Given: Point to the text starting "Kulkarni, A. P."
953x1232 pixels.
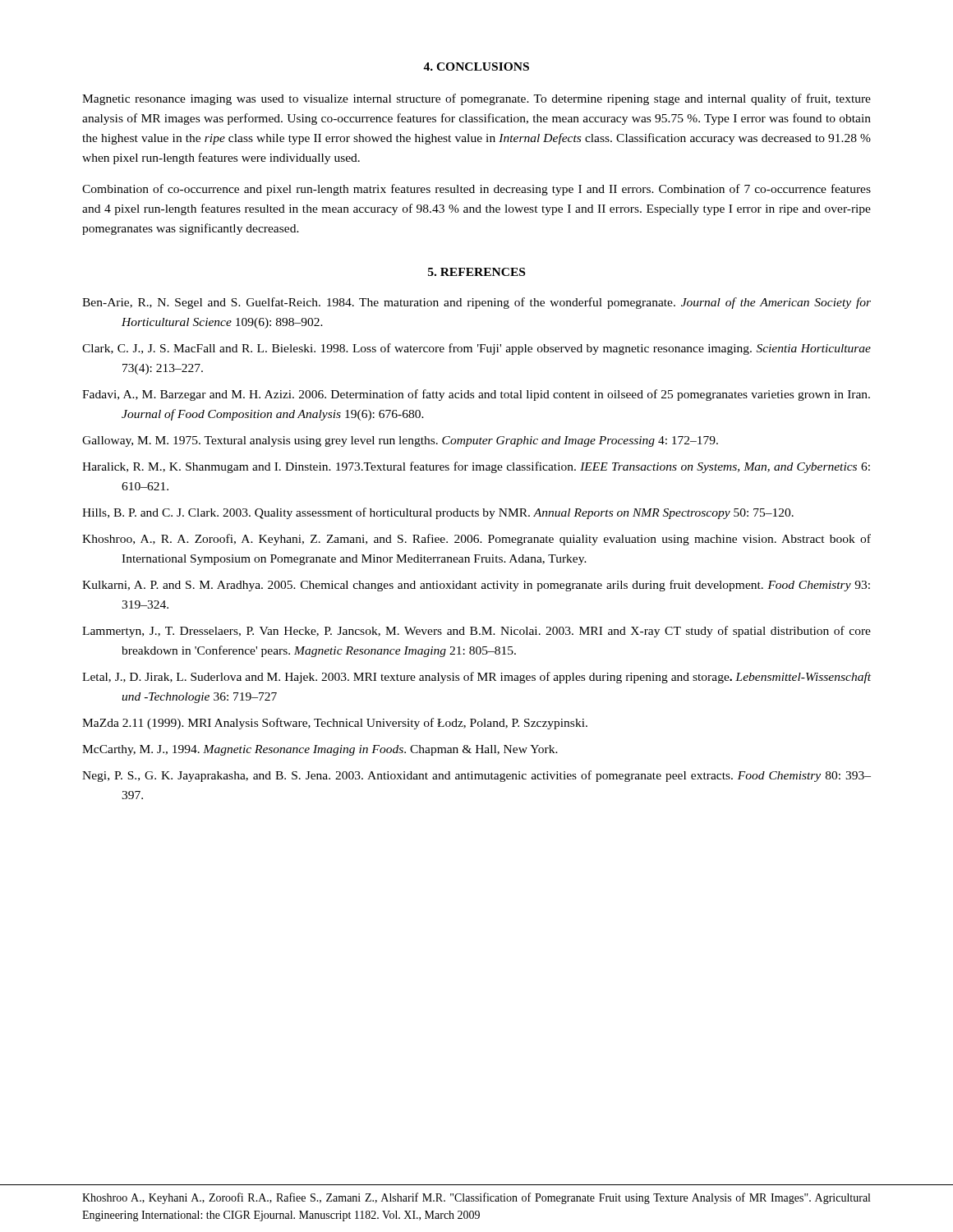Looking at the screenshot, I should point(476,595).
